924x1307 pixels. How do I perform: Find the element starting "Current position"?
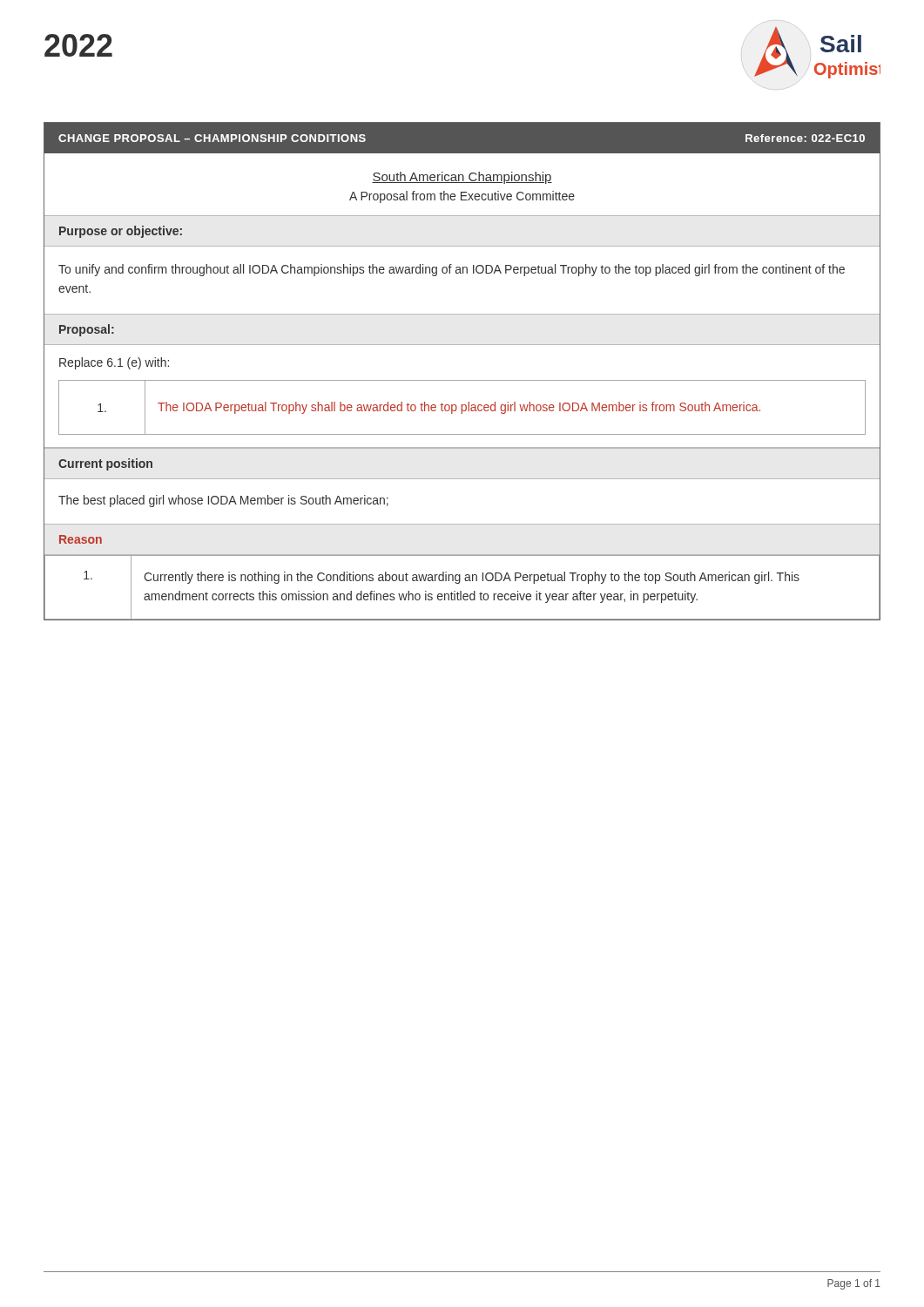[x=106, y=464]
